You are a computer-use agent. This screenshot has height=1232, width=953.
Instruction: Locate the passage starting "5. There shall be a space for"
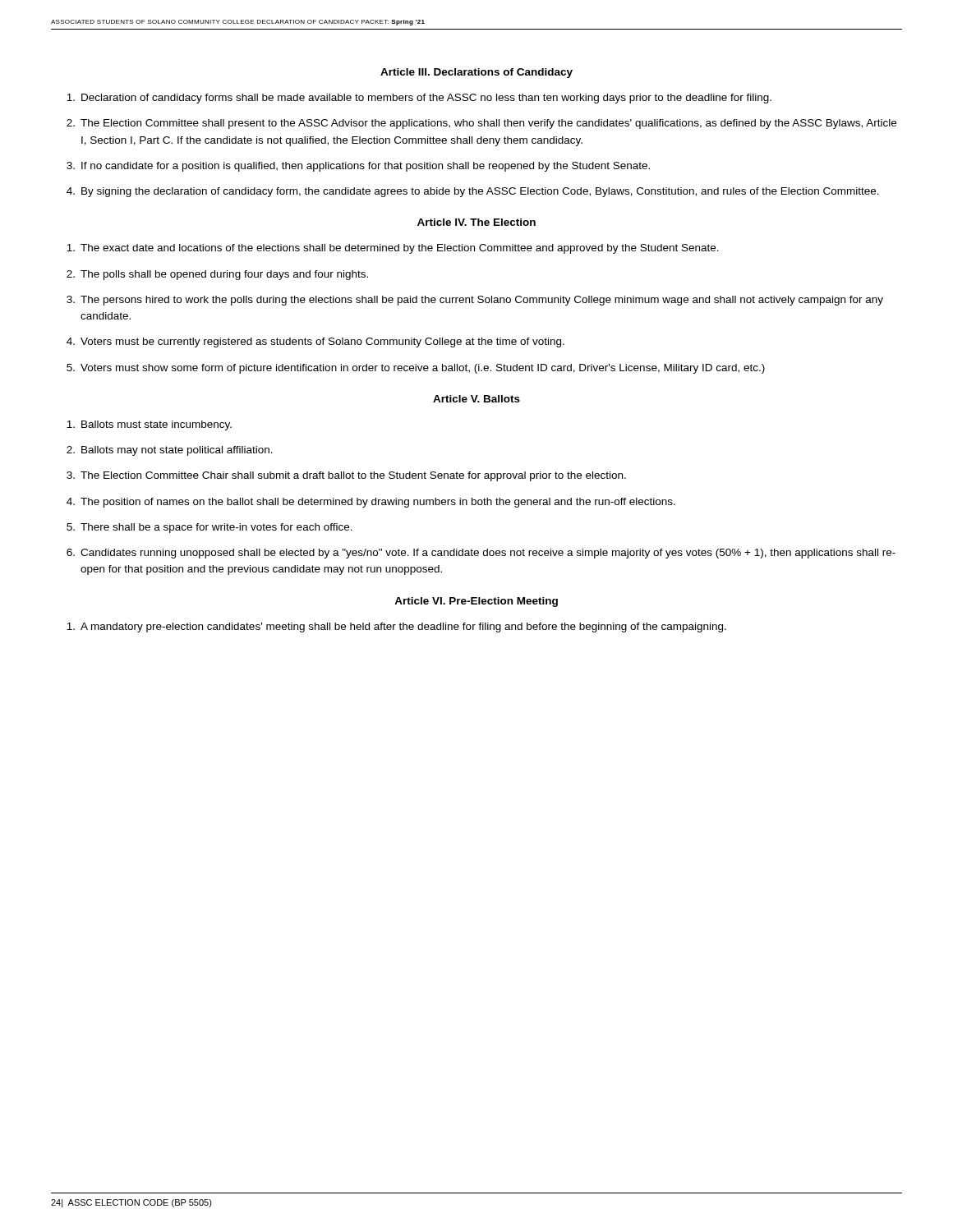209,528
